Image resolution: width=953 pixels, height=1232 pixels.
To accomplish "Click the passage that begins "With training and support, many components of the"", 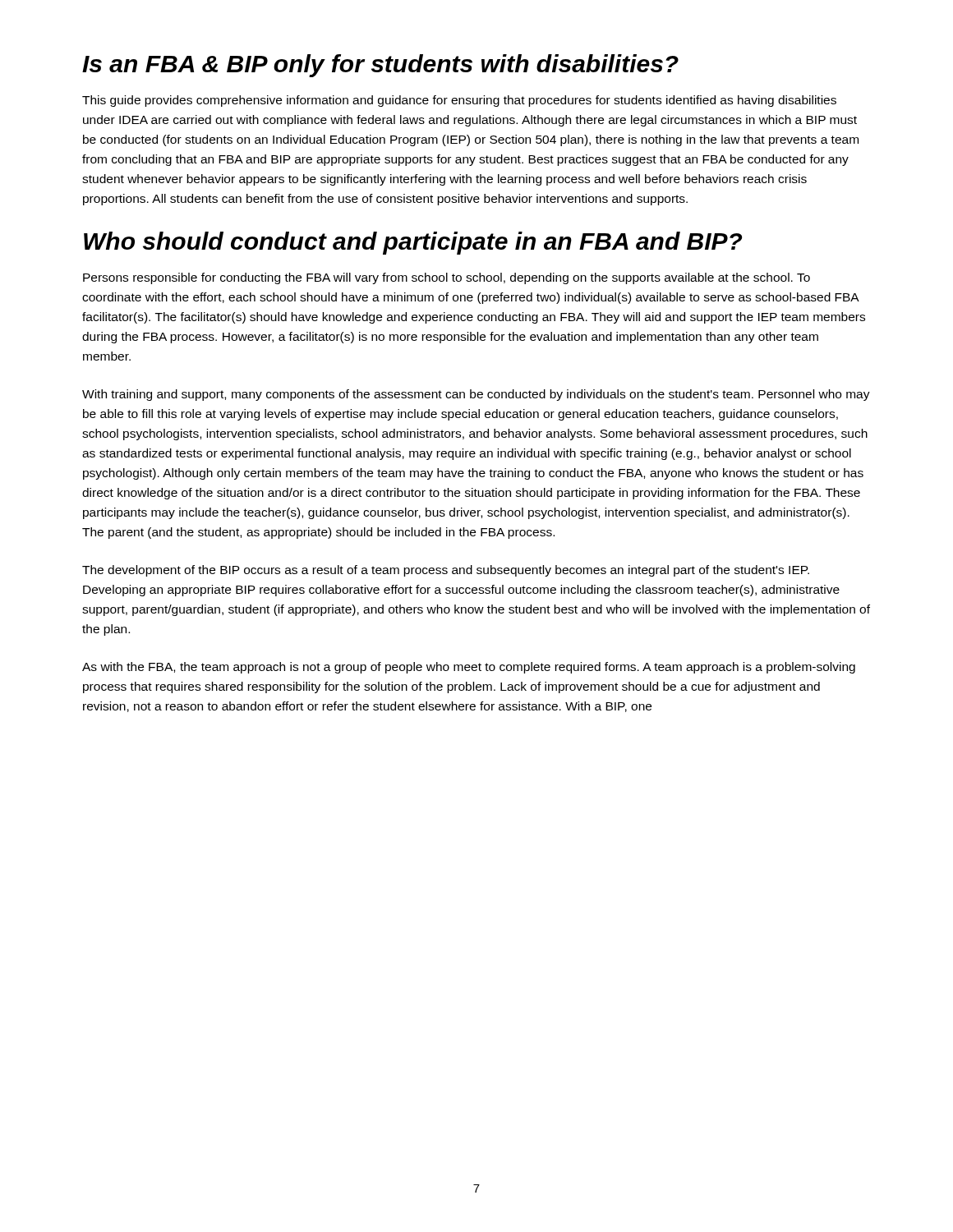I will pos(476,463).
